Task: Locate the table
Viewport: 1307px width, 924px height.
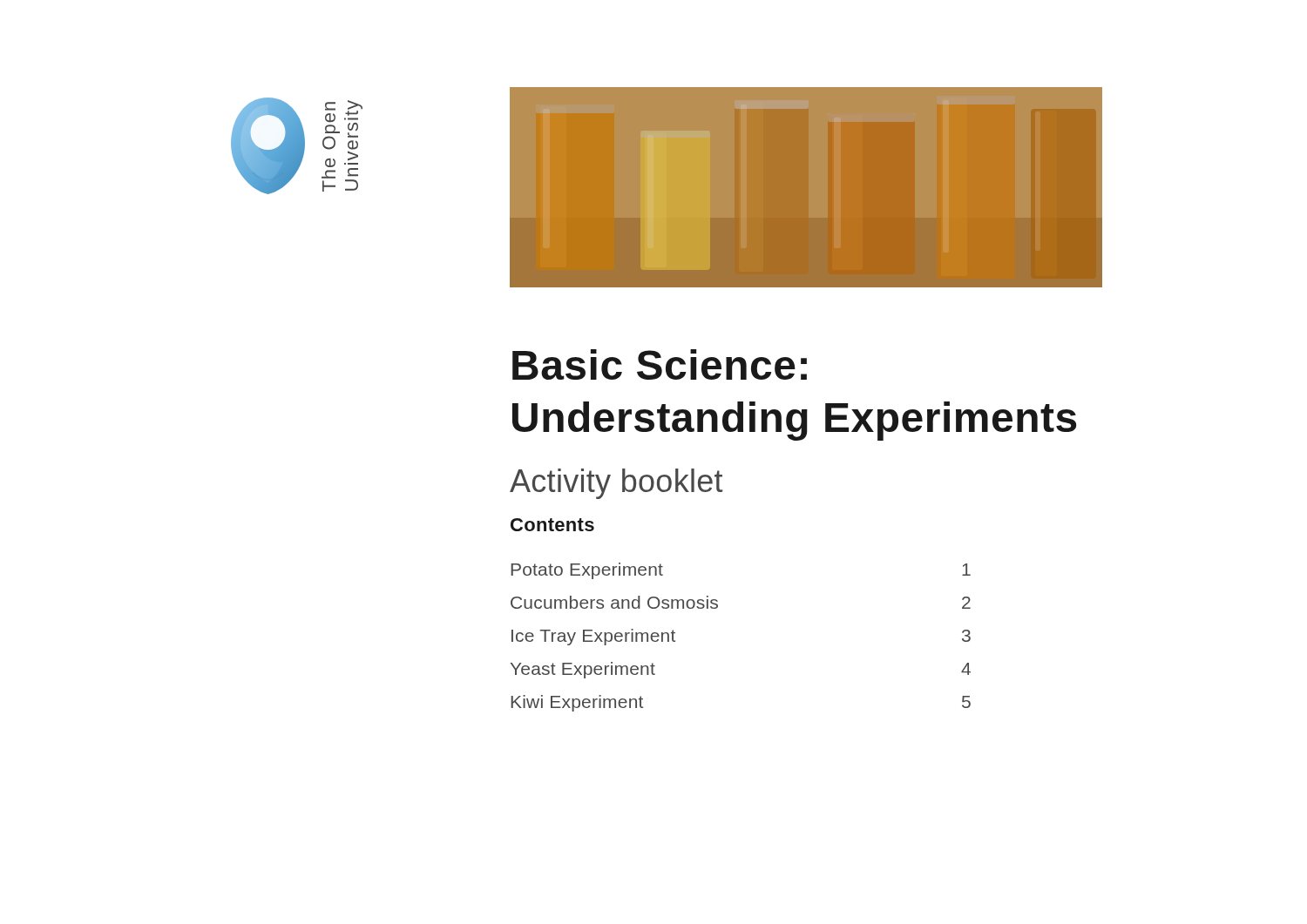Action: click(741, 636)
